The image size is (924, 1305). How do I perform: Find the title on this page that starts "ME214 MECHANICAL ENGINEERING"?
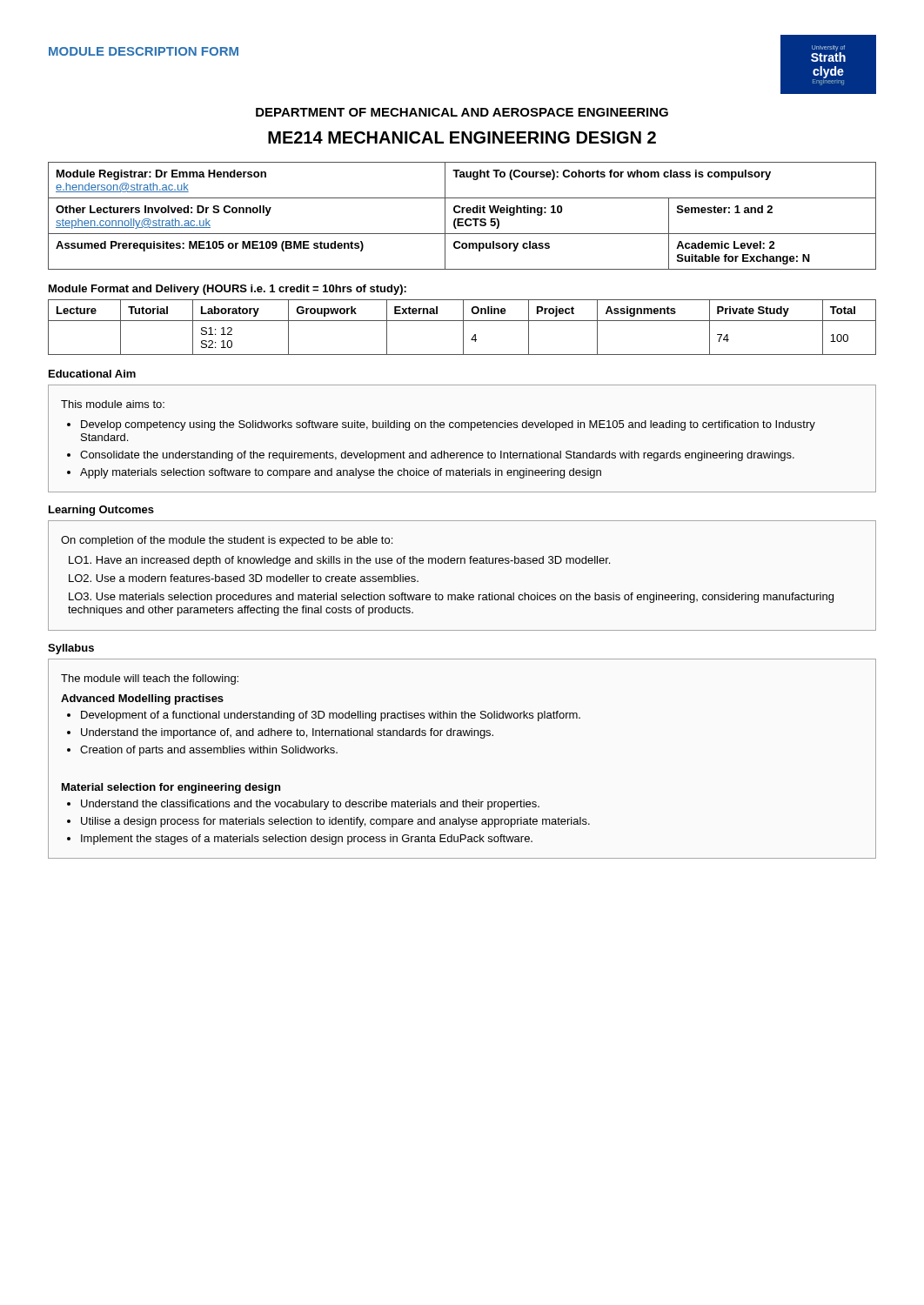pyautogui.click(x=462, y=137)
